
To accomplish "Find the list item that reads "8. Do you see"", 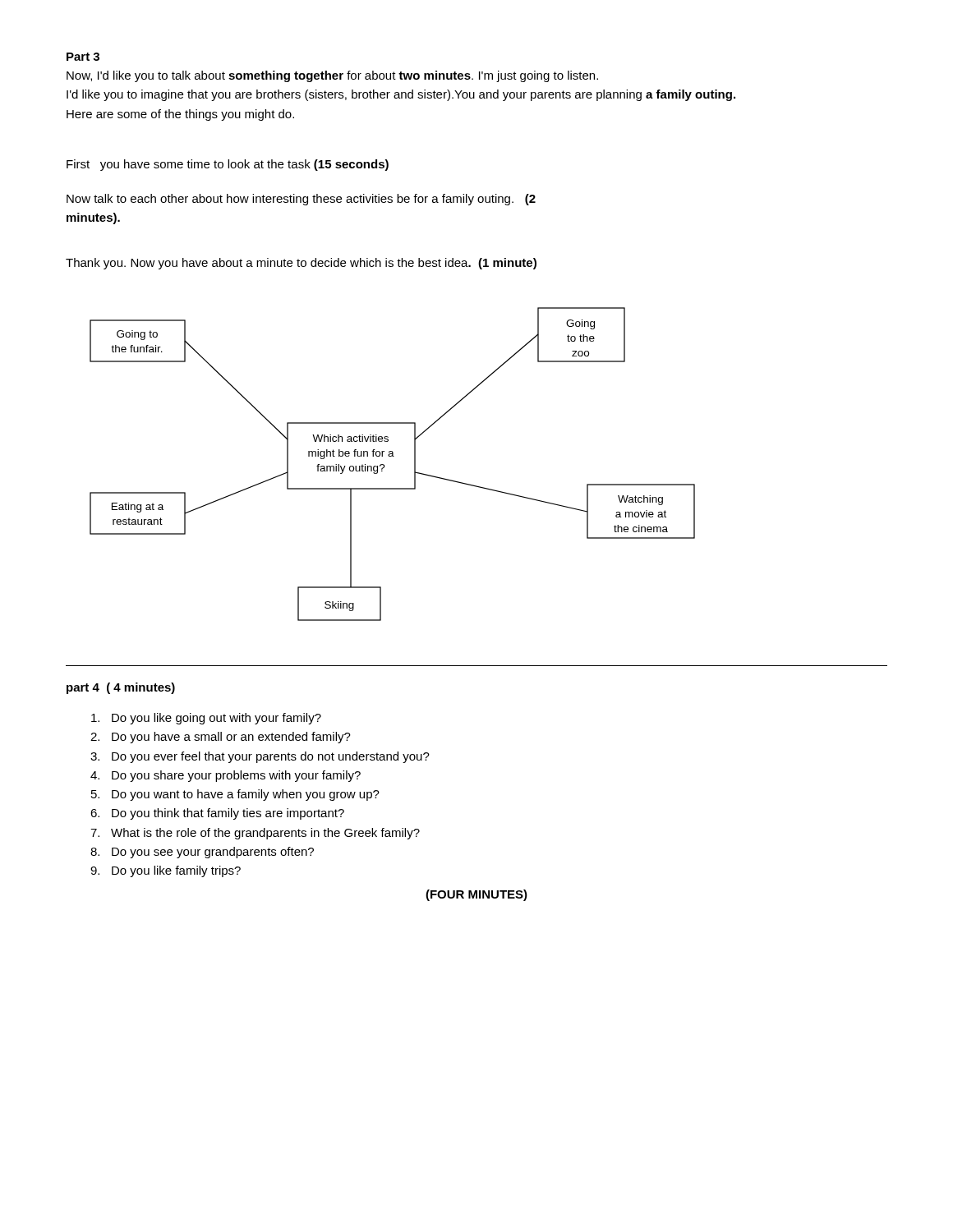I will (202, 851).
